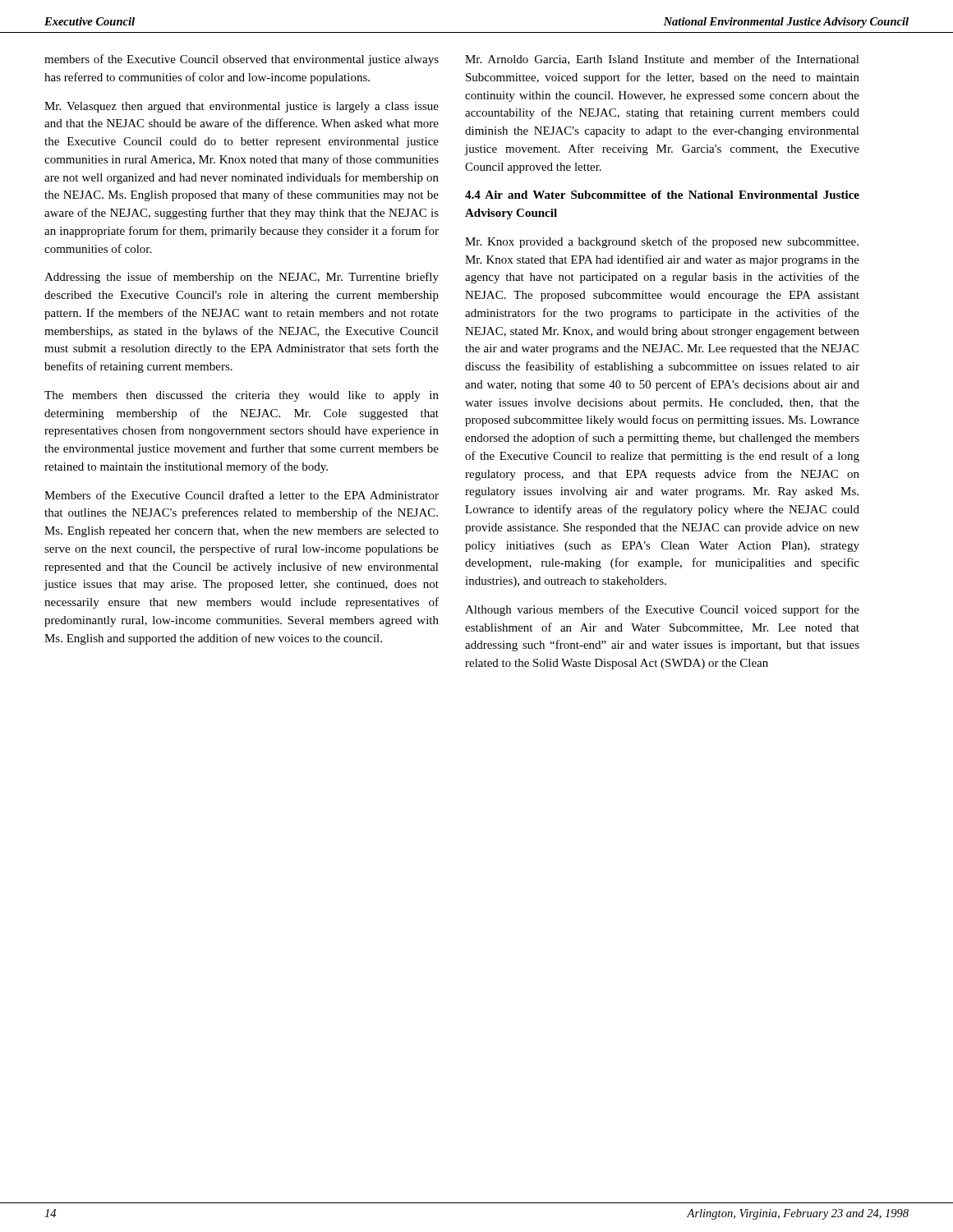Viewport: 953px width, 1232px height.
Task: Point to the block beginning "Addressing the issue"
Action: [x=242, y=322]
